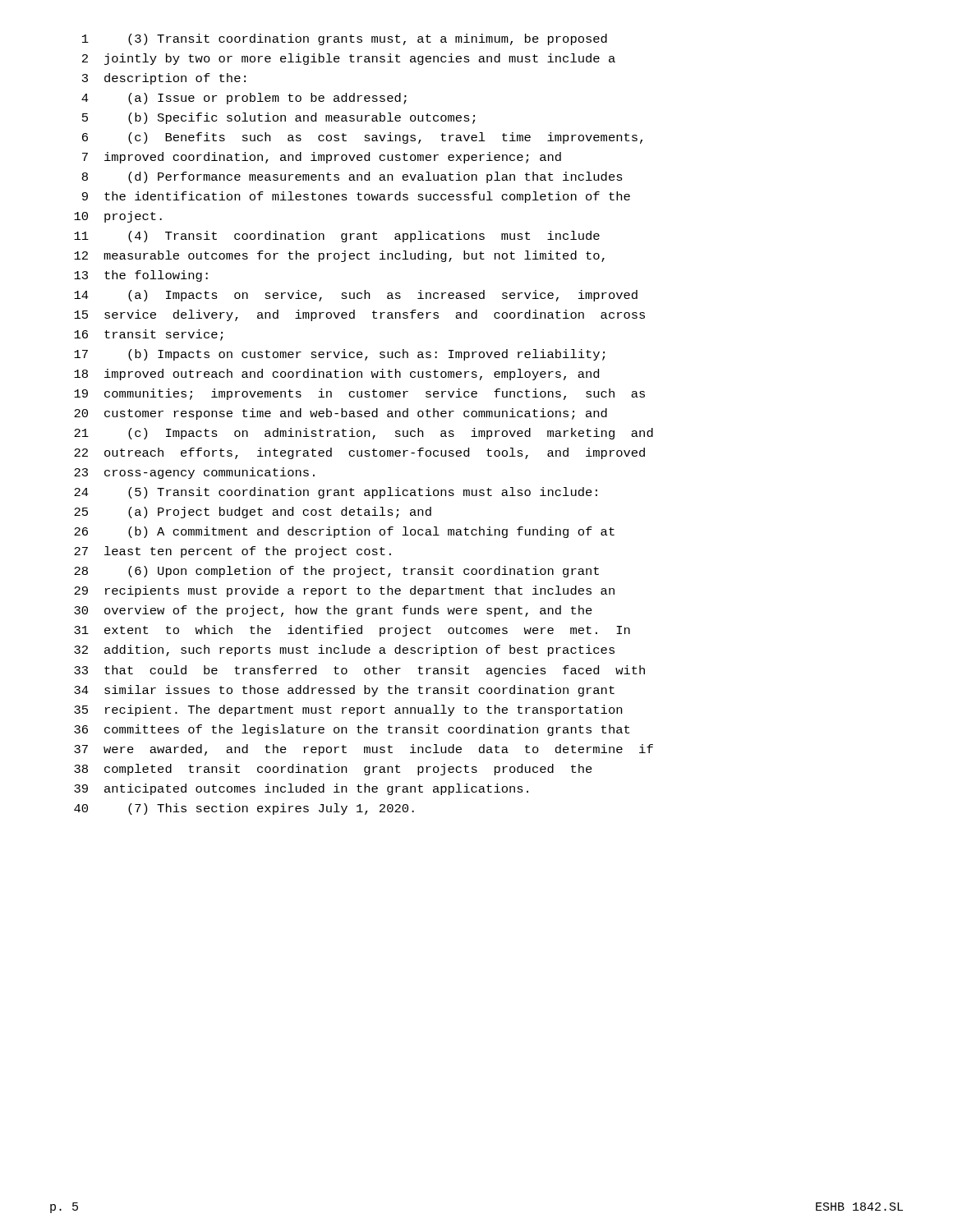Locate the block of text that opens with "2jointly by two or more eligible transit agencies"
This screenshot has width=953, height=1232.
coord(476,59)
